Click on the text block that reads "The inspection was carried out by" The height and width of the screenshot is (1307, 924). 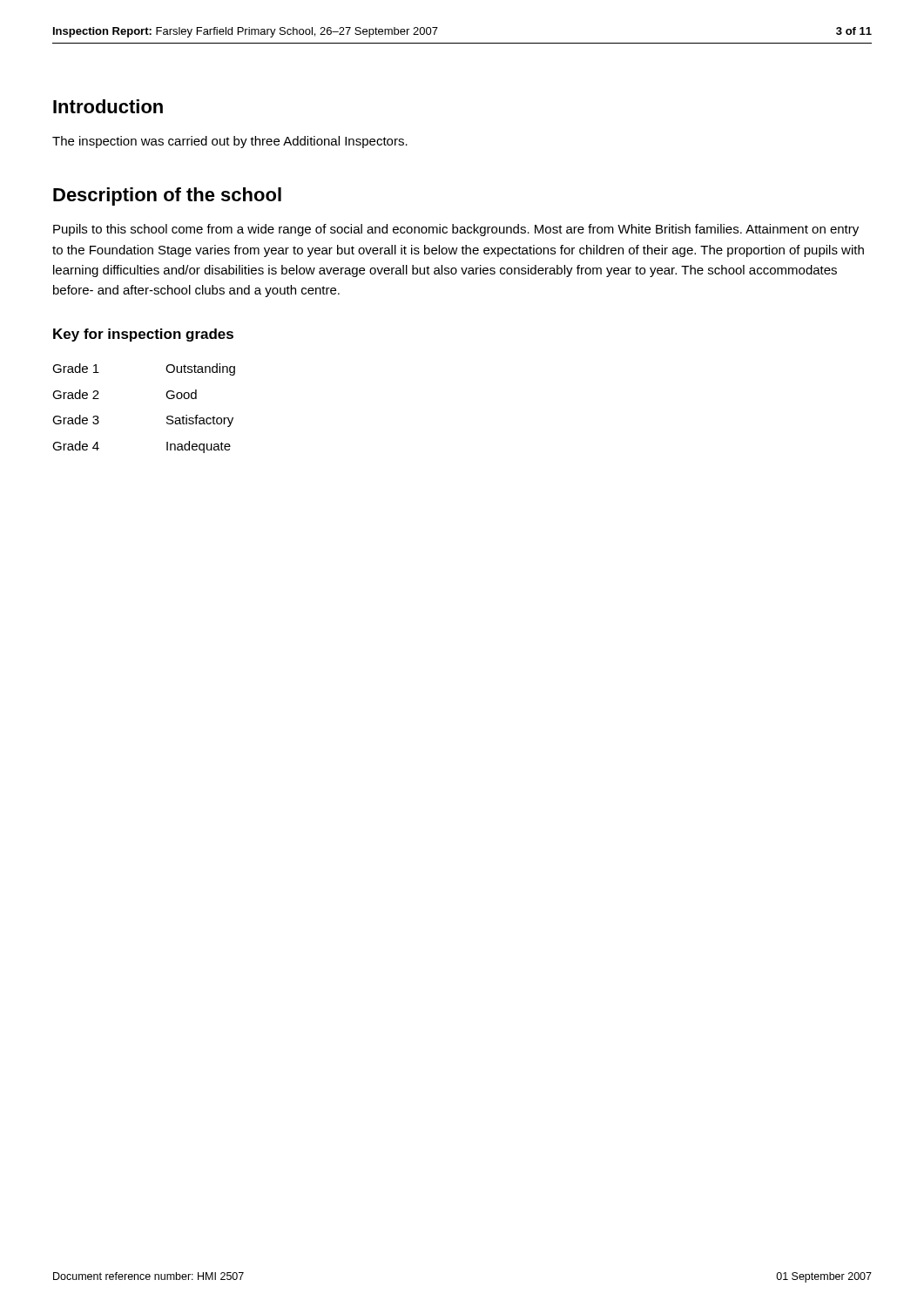[230, 141]
